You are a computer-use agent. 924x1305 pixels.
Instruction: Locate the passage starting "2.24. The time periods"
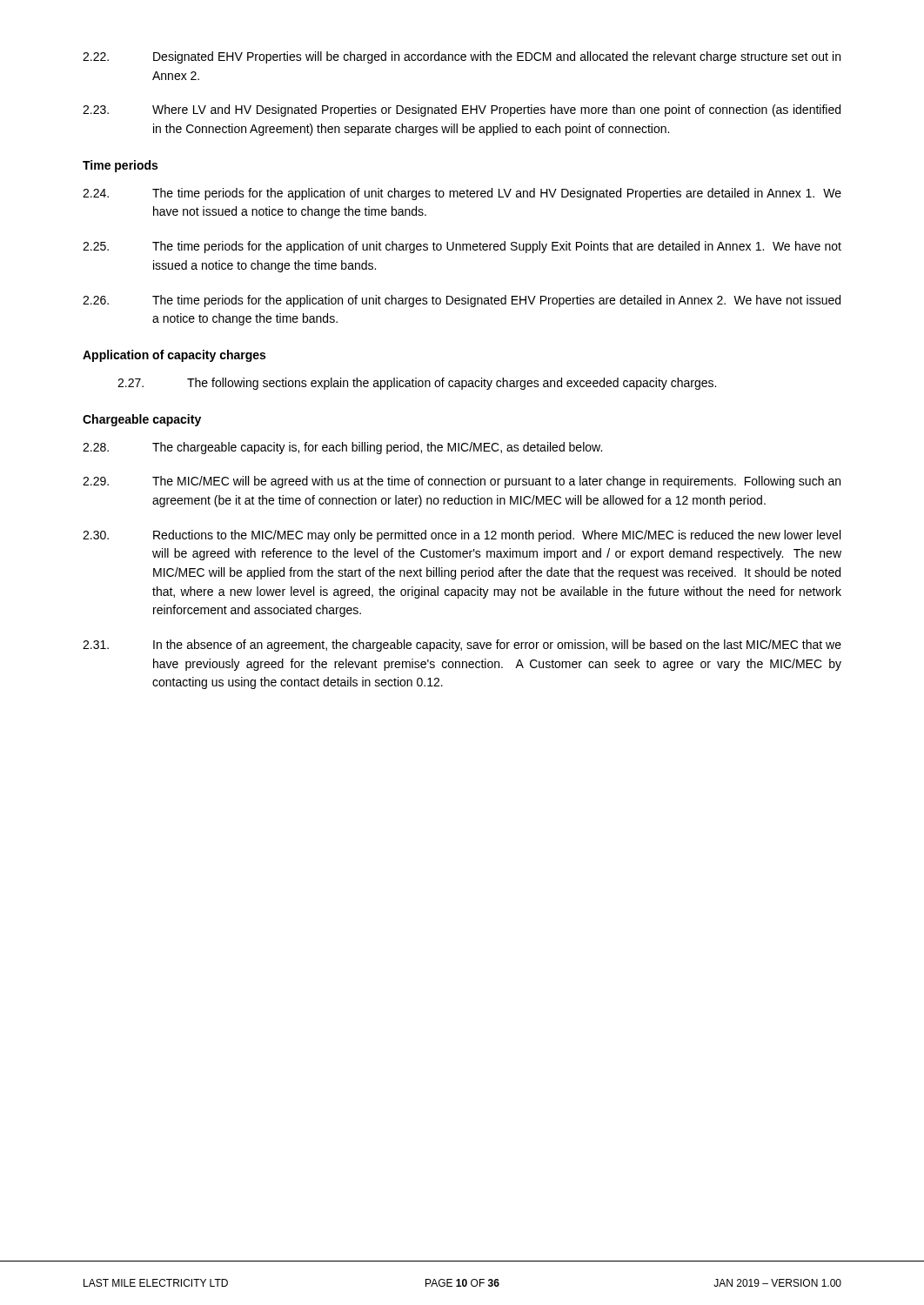point(462,203)
